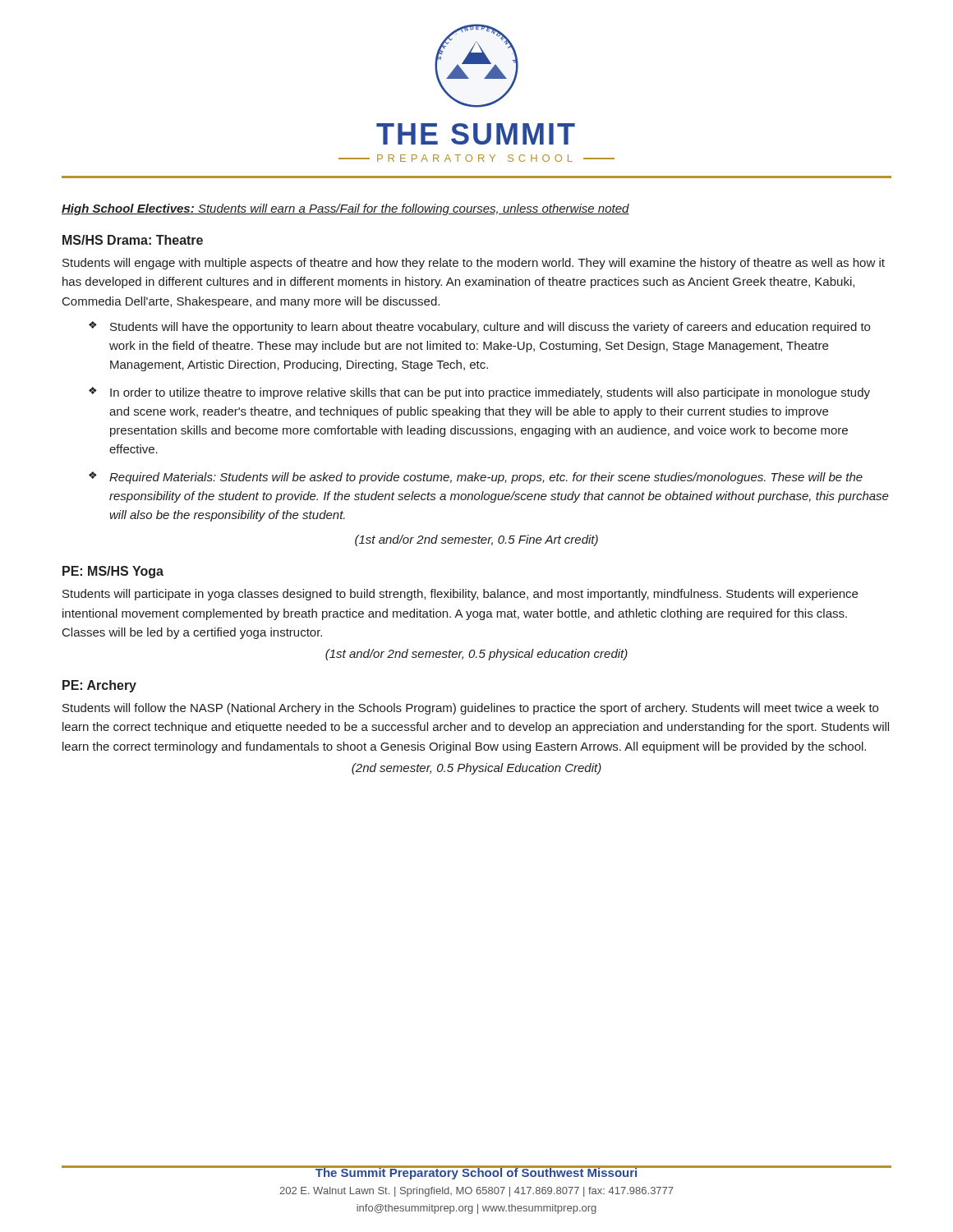Find the text block starting "(2nd semester, 0.5"

click(x=476, y=767)
